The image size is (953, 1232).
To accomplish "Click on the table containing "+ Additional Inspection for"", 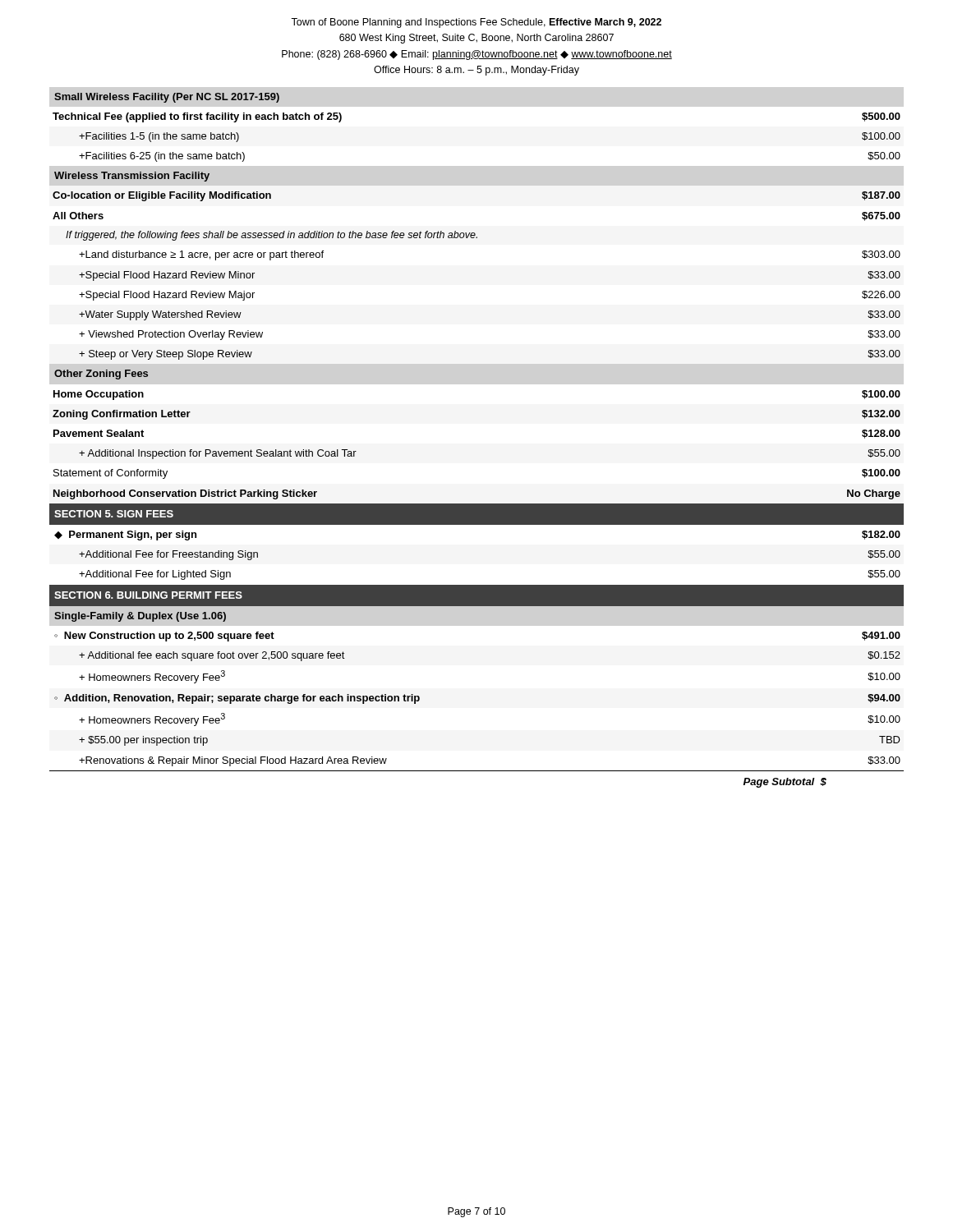I will pos(476,439).
